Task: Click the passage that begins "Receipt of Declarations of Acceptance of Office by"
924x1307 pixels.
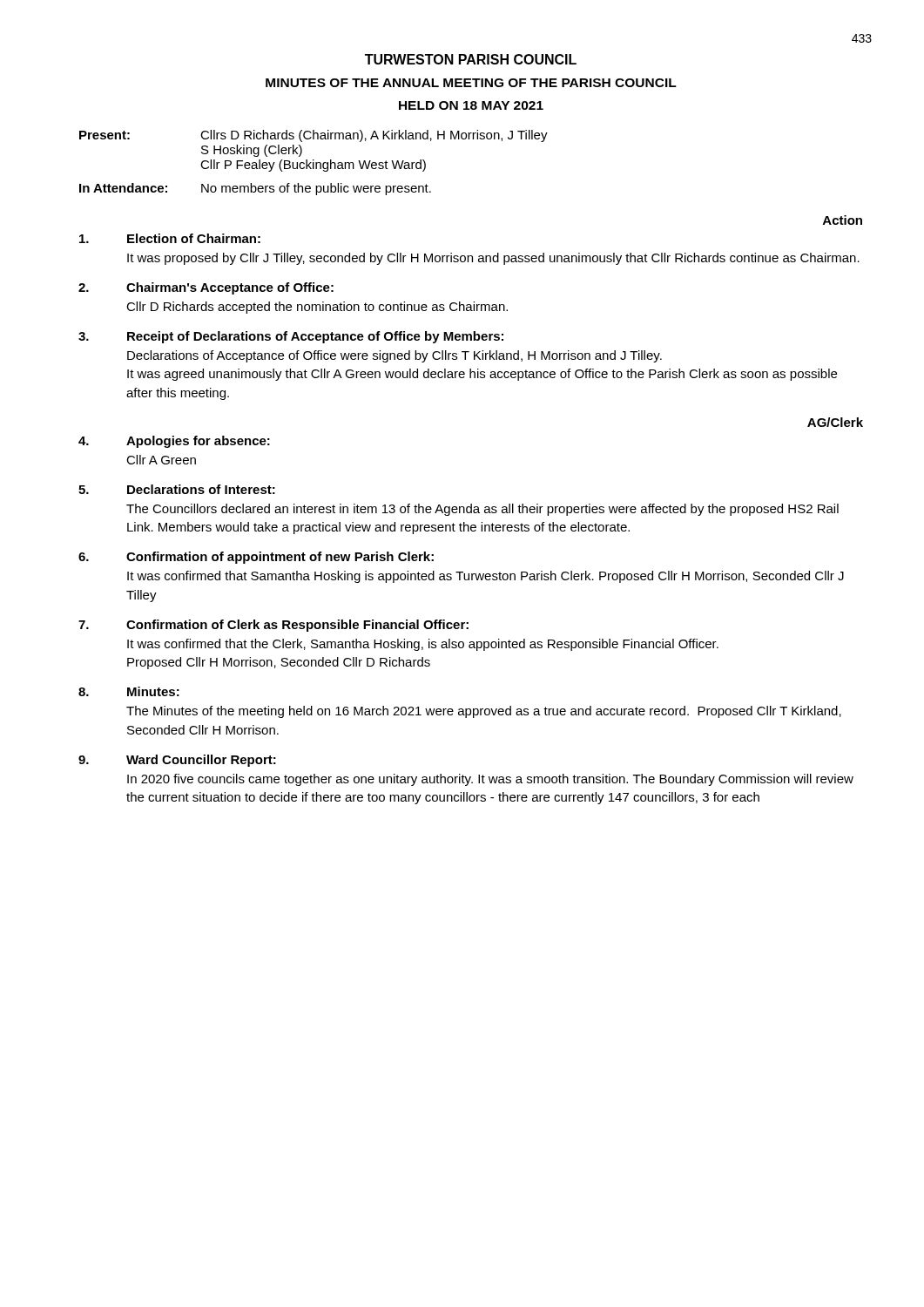Action: (471, 365)
